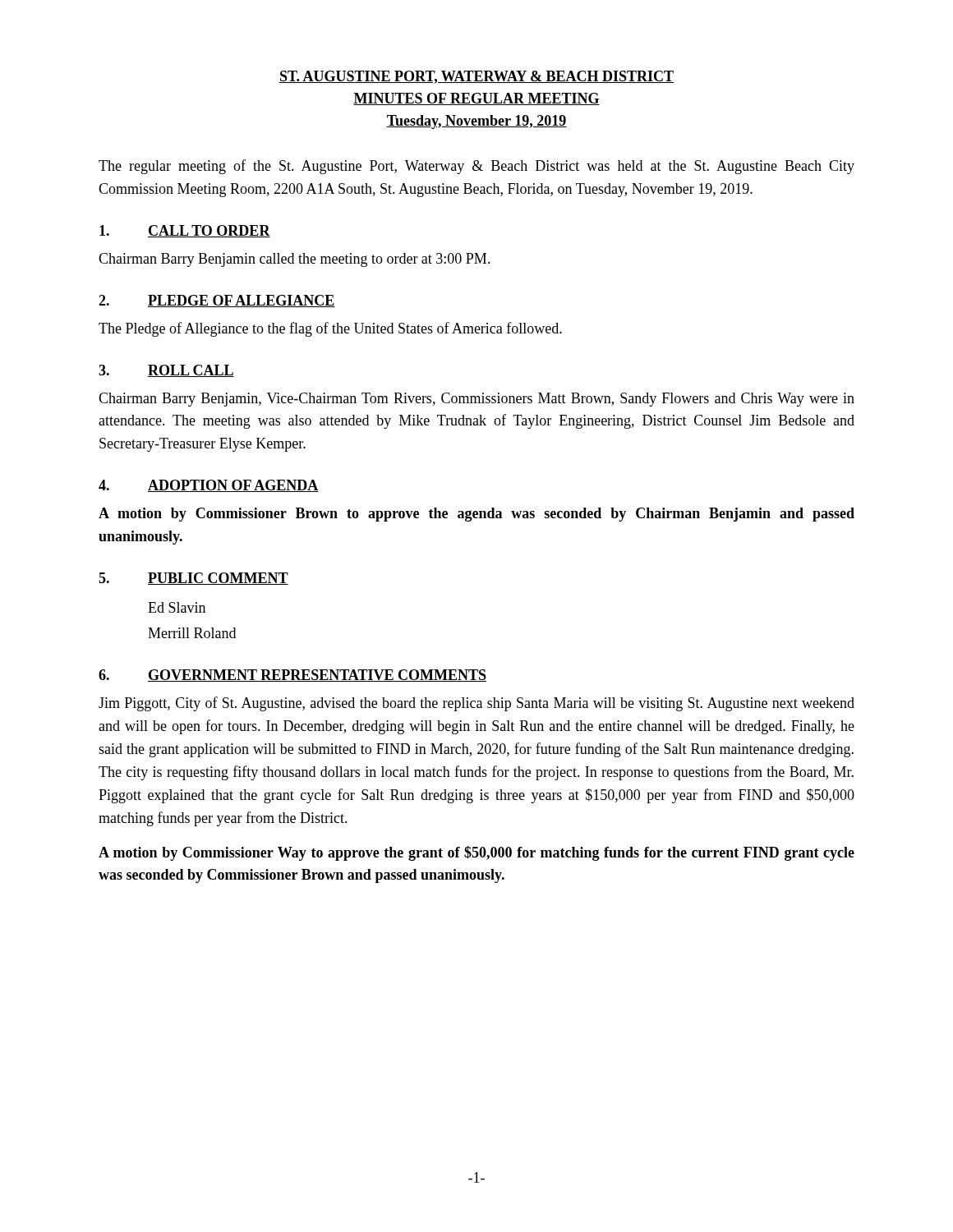953x1232 pixels.
Task: Select the text block starting "Merrill Roland"
Action: tap(192, 633)
